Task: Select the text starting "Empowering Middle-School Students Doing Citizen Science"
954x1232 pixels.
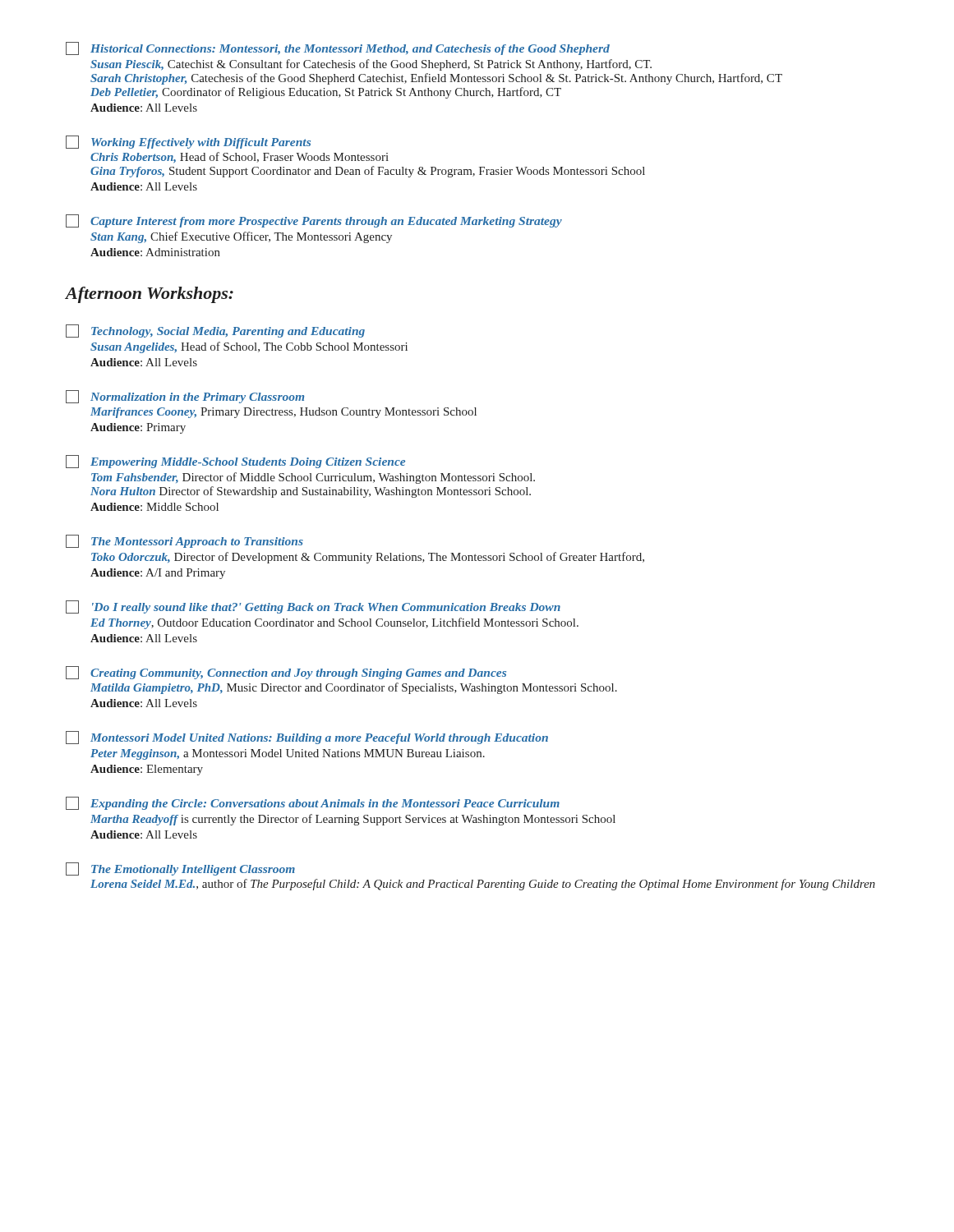Action: (477, 484)
